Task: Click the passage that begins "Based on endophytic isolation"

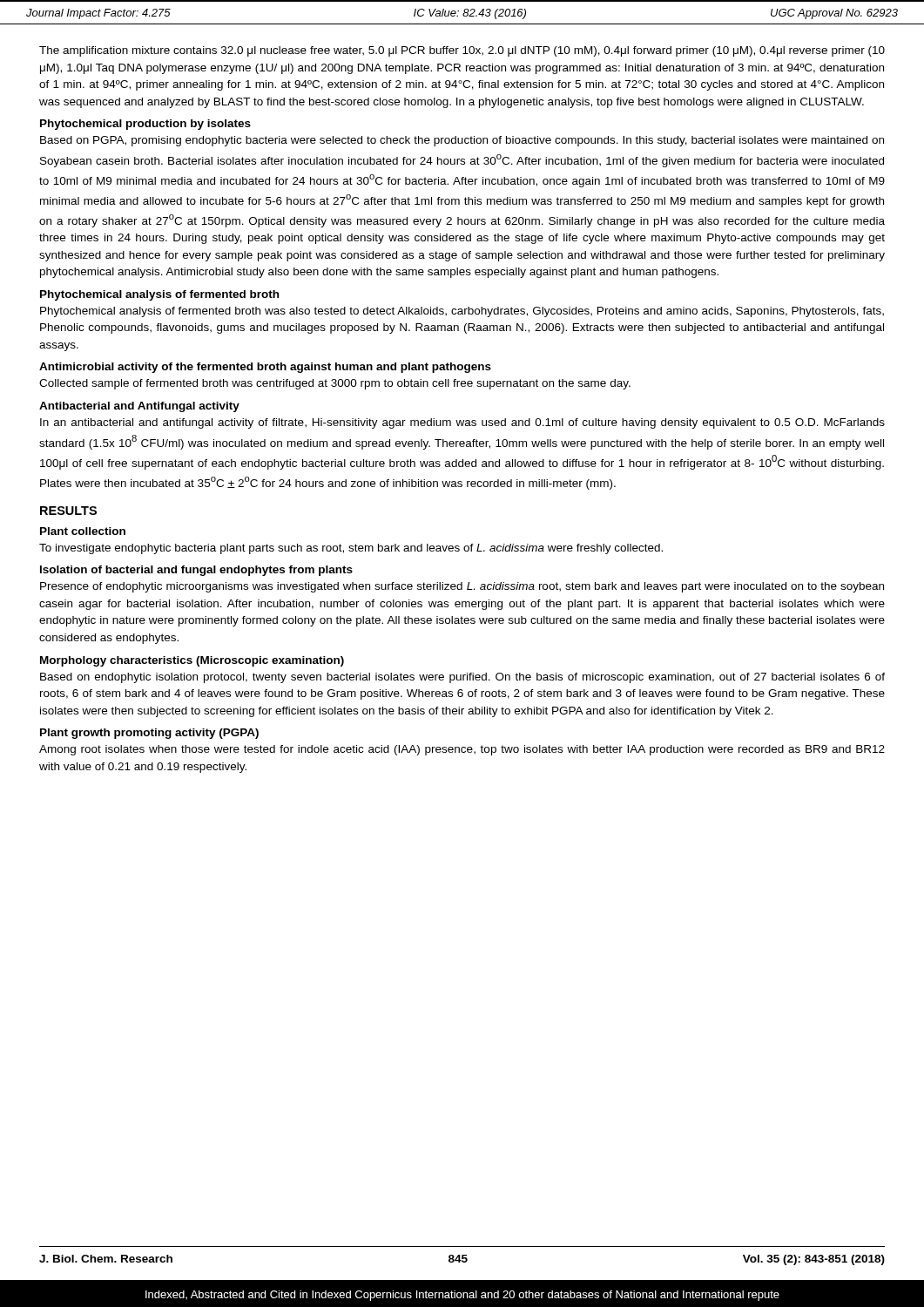Action: click(462, 693)
